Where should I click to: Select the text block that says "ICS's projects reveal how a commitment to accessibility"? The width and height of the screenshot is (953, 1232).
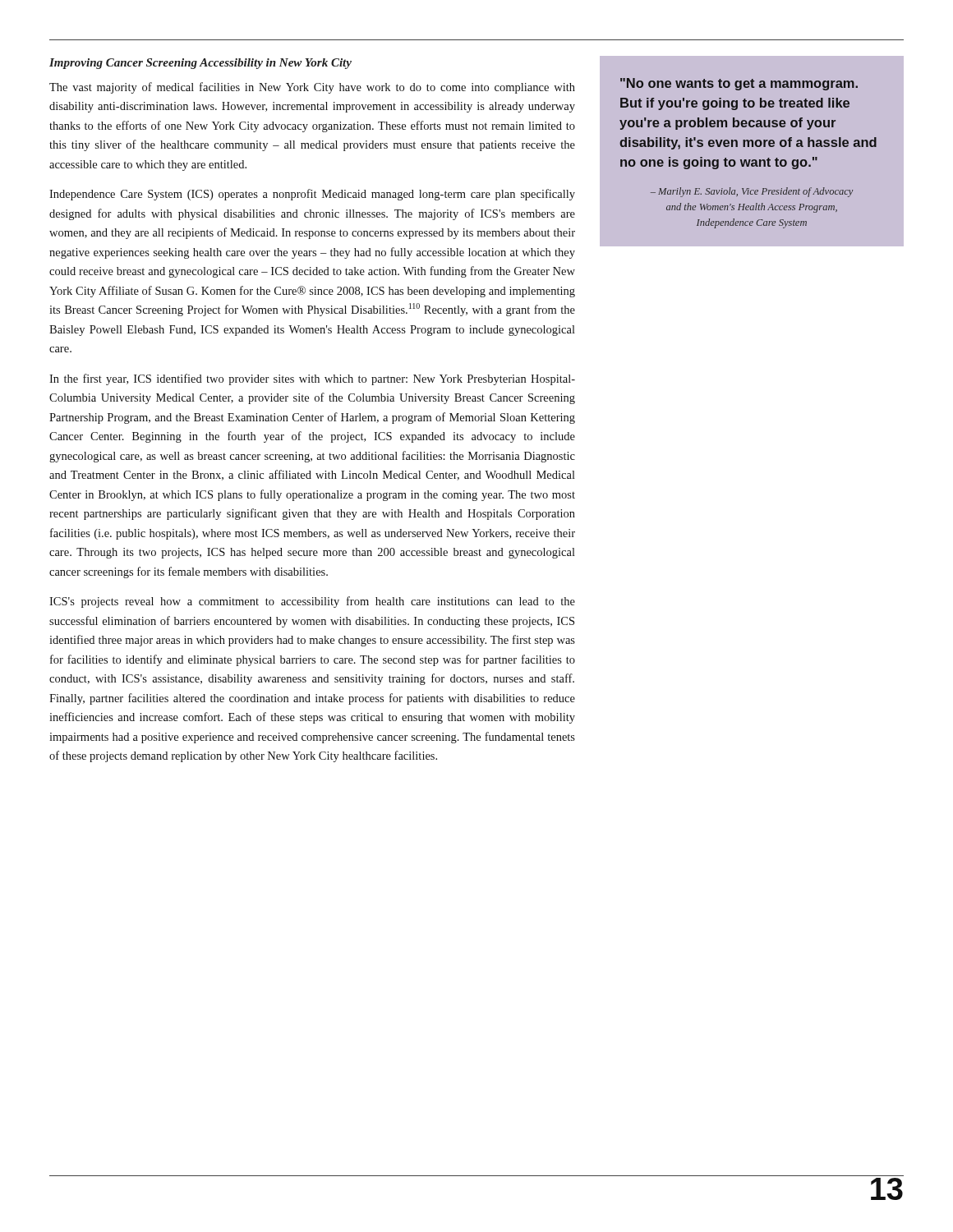coord(312,679)
